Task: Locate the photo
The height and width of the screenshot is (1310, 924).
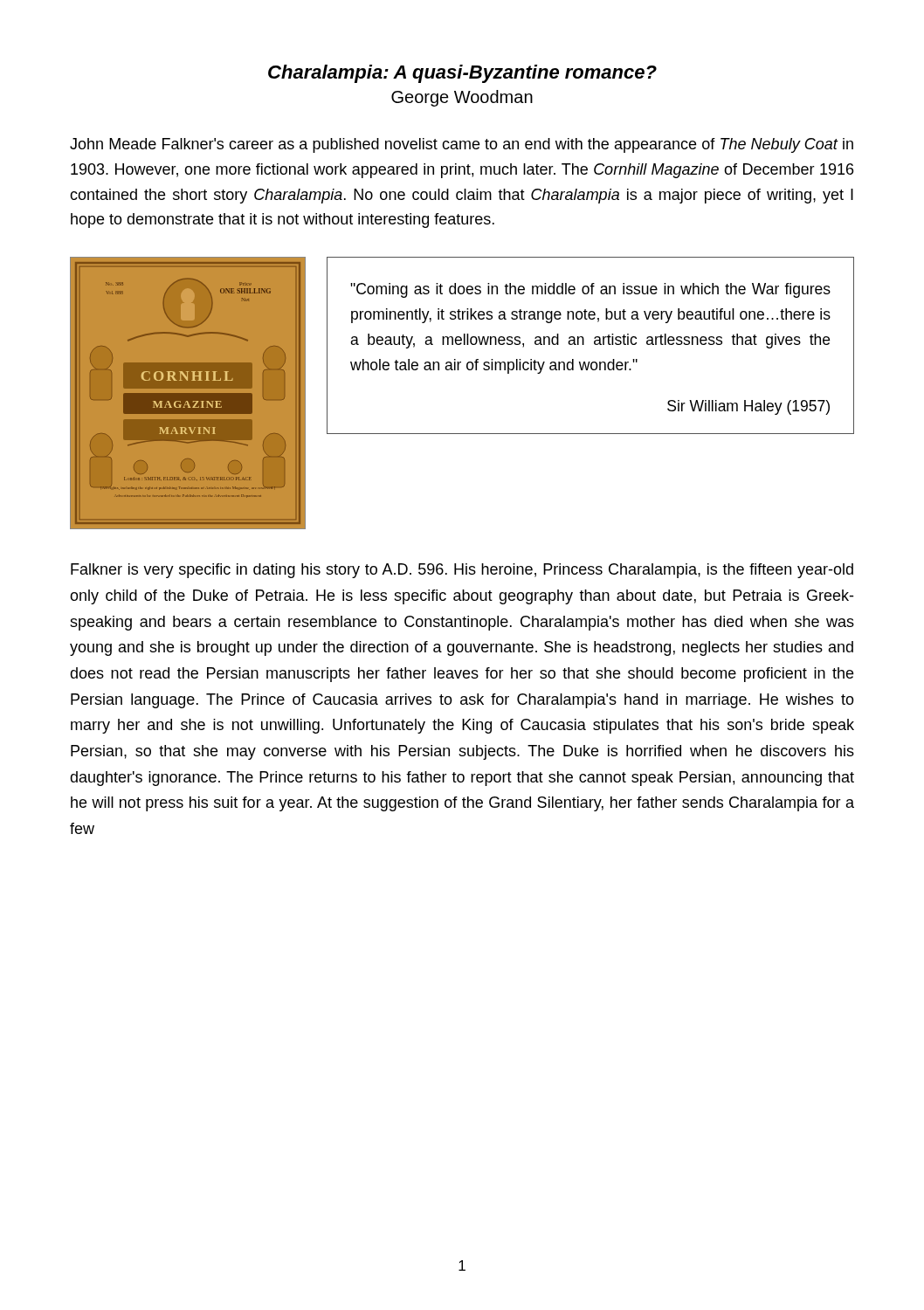Action: pos(188,393)
